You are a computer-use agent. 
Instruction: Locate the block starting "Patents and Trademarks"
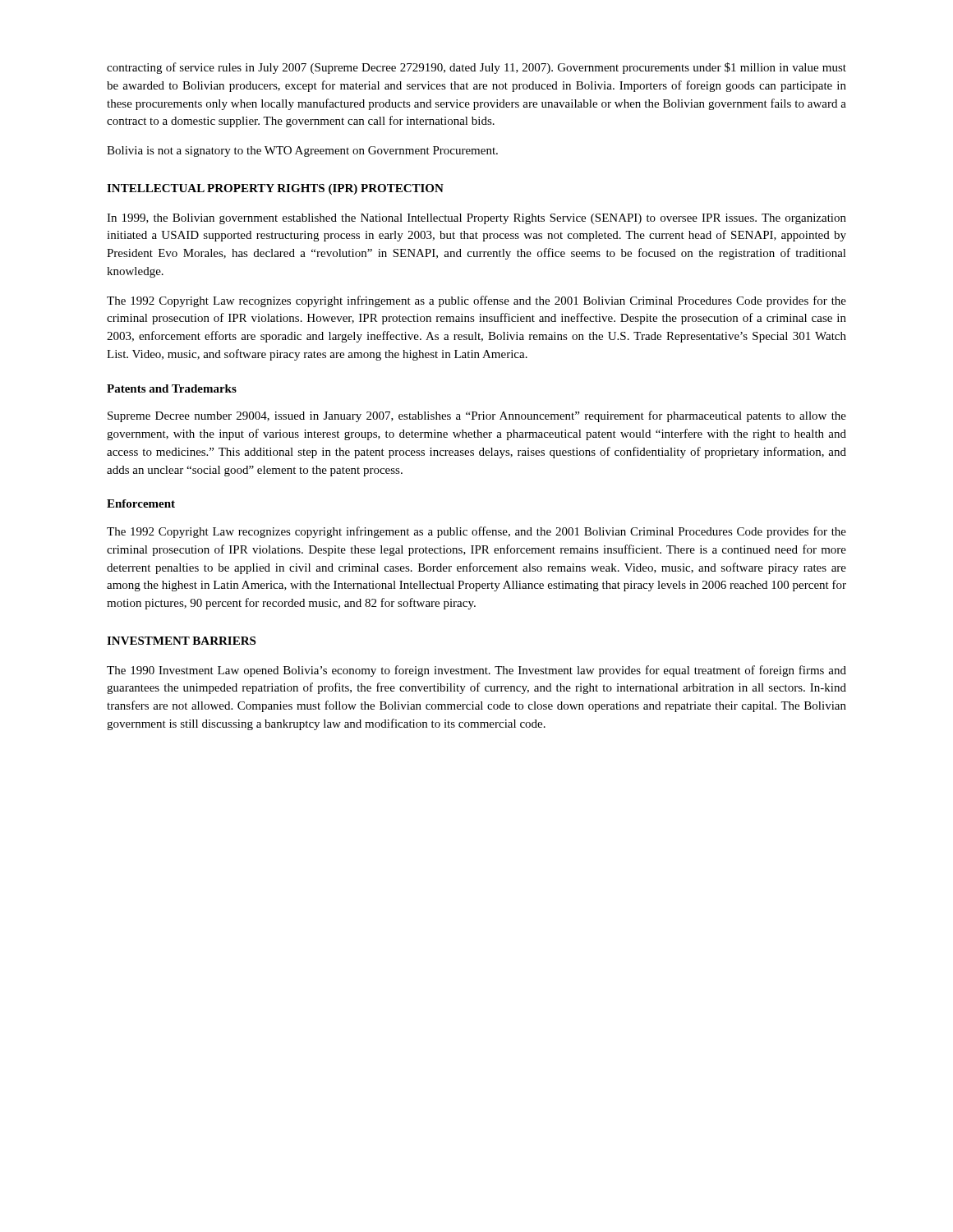(172, 388)
